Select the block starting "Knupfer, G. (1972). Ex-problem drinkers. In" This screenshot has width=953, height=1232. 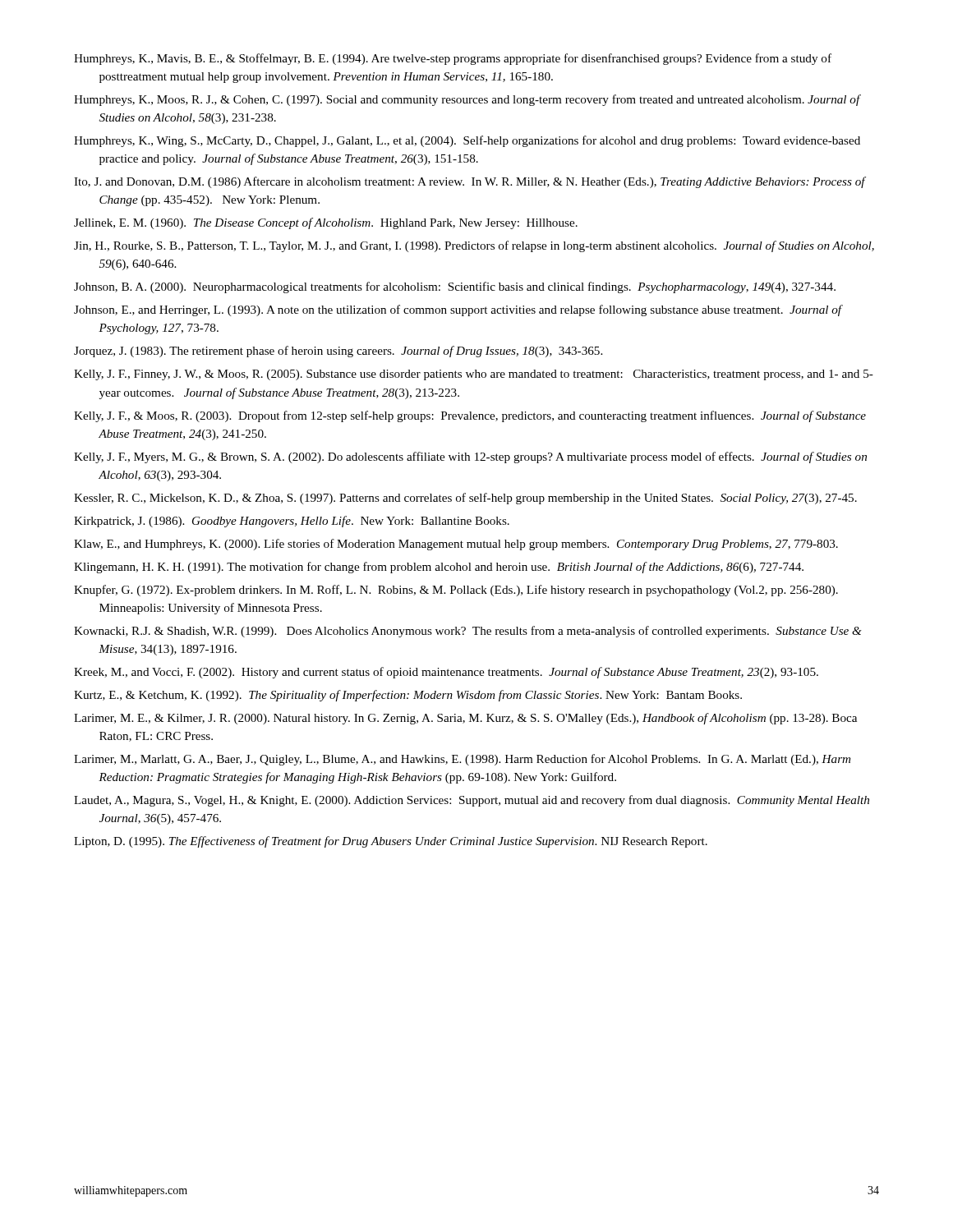point(456,598)
